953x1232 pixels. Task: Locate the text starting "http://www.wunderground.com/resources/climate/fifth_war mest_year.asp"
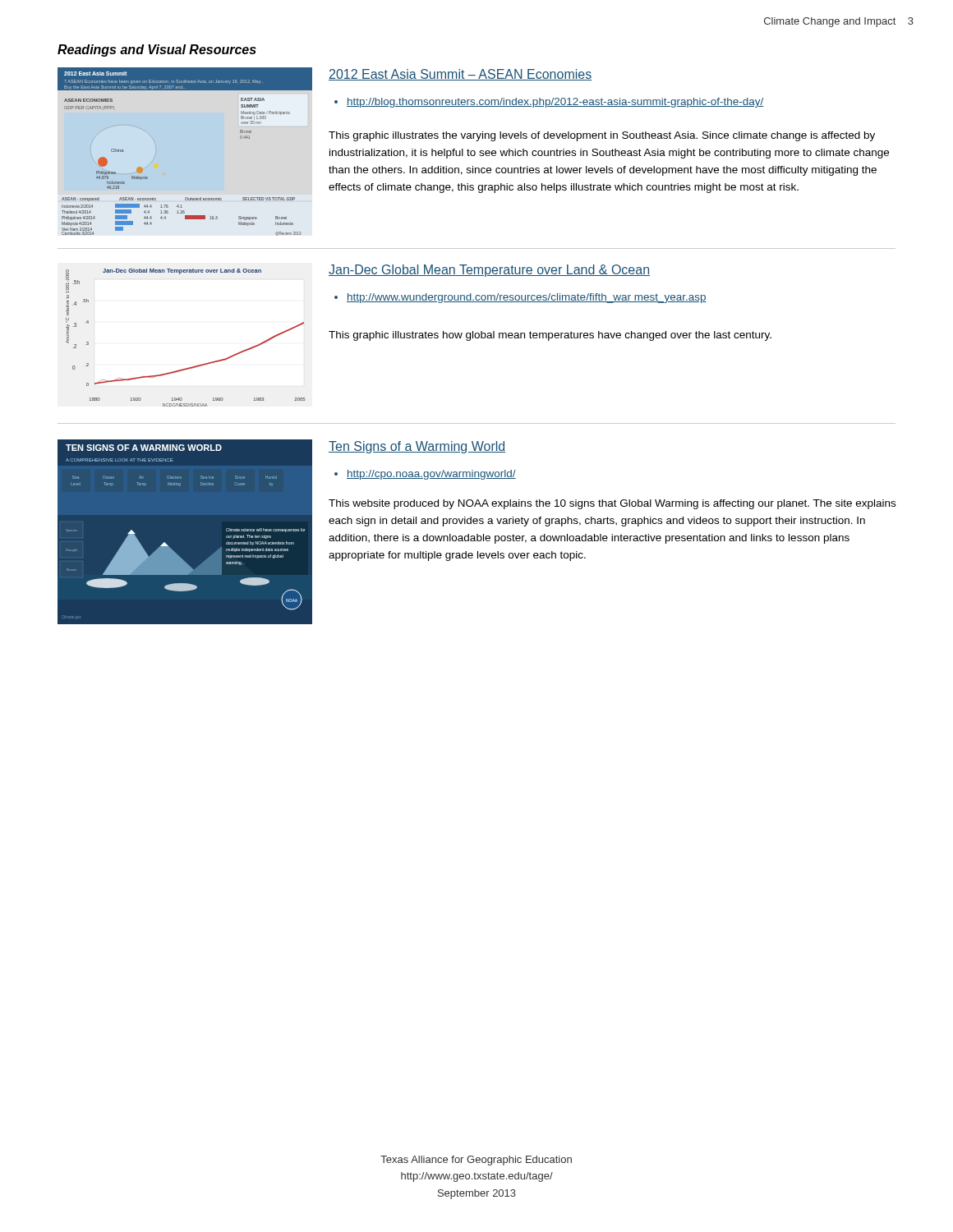[x=616, y=297]
